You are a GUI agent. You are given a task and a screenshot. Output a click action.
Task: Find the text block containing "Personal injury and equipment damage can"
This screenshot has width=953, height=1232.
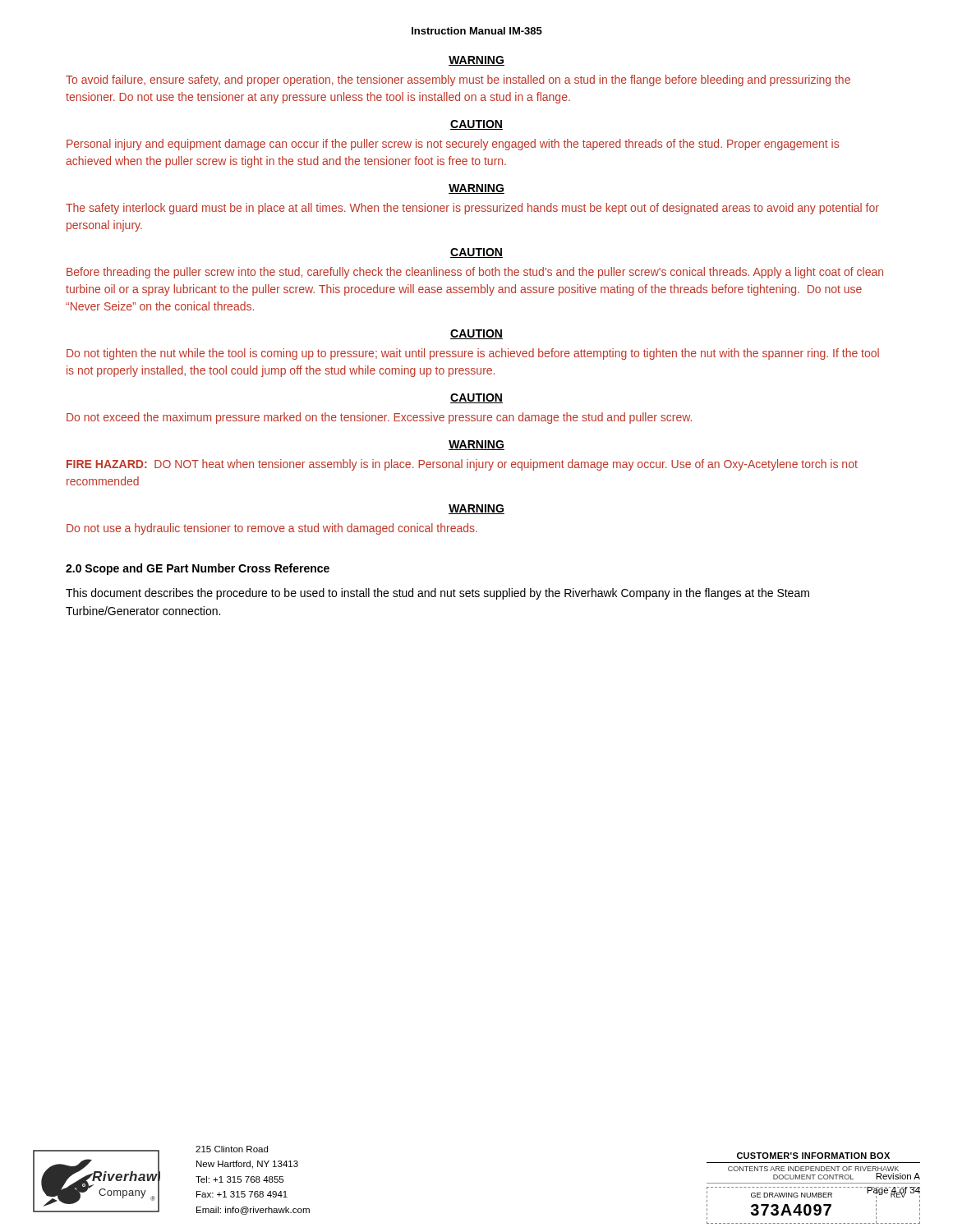pos(453,152)
